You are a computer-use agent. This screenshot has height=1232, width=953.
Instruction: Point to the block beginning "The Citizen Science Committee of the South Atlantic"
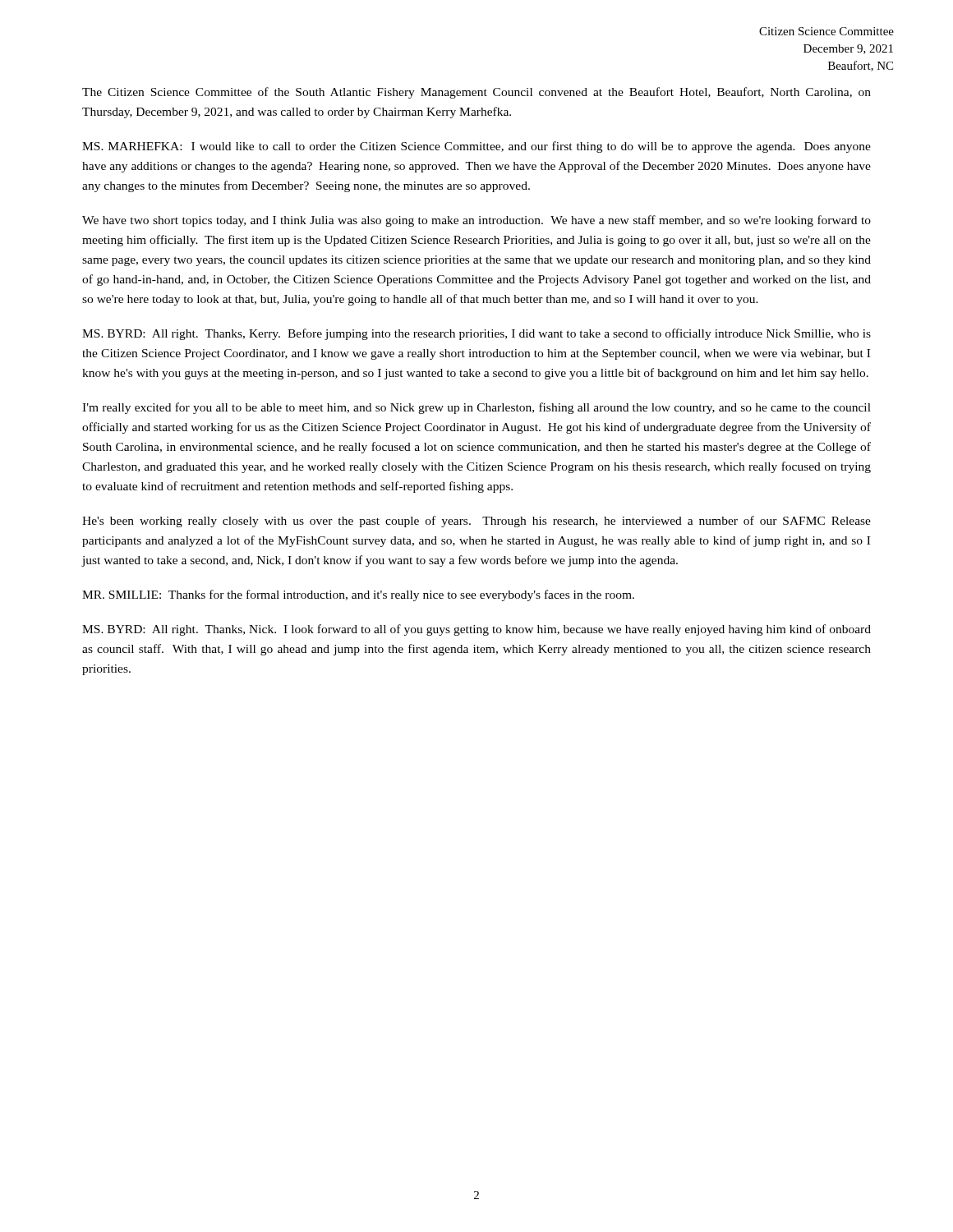pyautogui.click(x=476, y=101)
